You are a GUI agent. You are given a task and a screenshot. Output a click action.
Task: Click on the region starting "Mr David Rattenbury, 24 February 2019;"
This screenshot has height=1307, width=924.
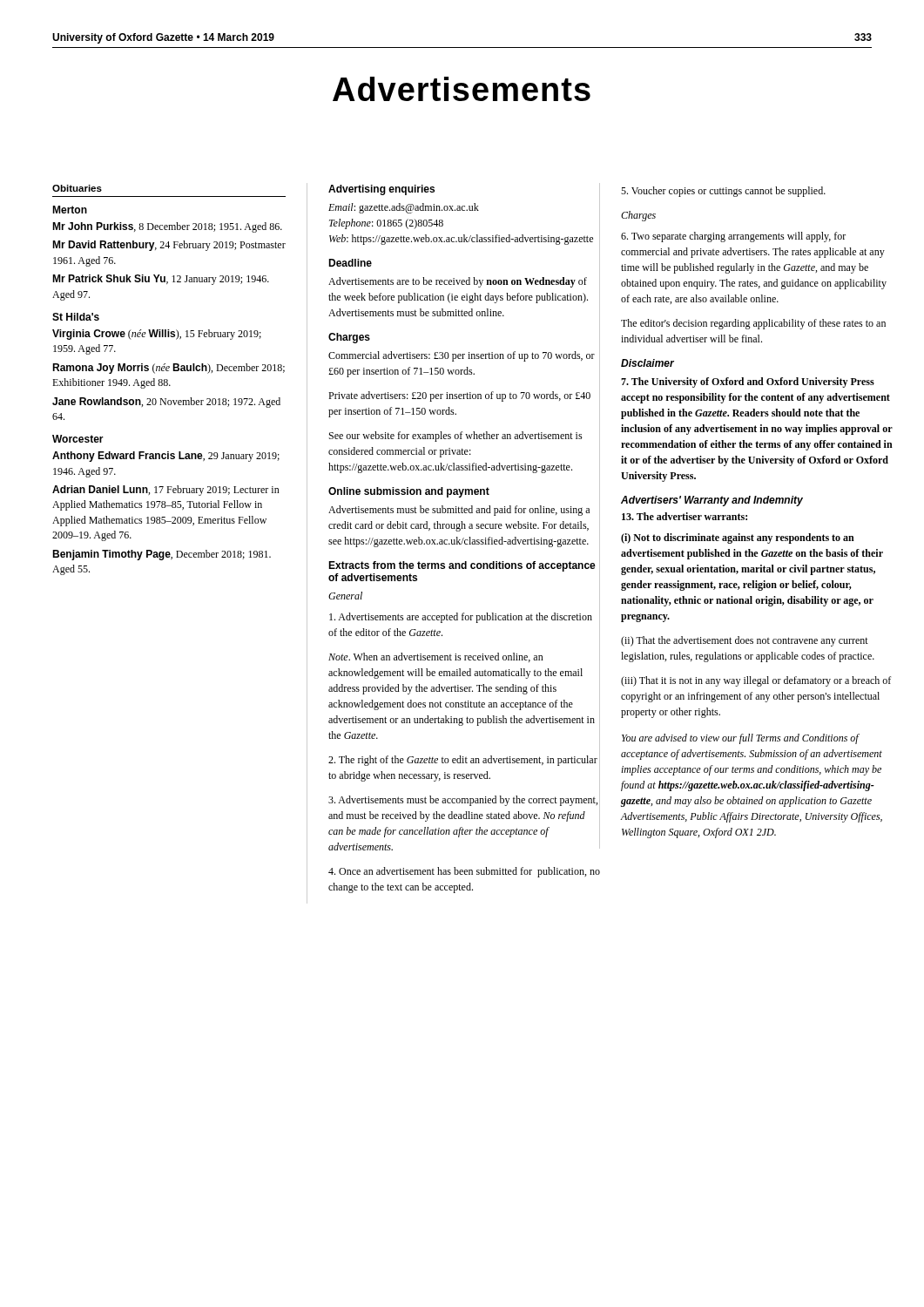click(x=169, y=253)
